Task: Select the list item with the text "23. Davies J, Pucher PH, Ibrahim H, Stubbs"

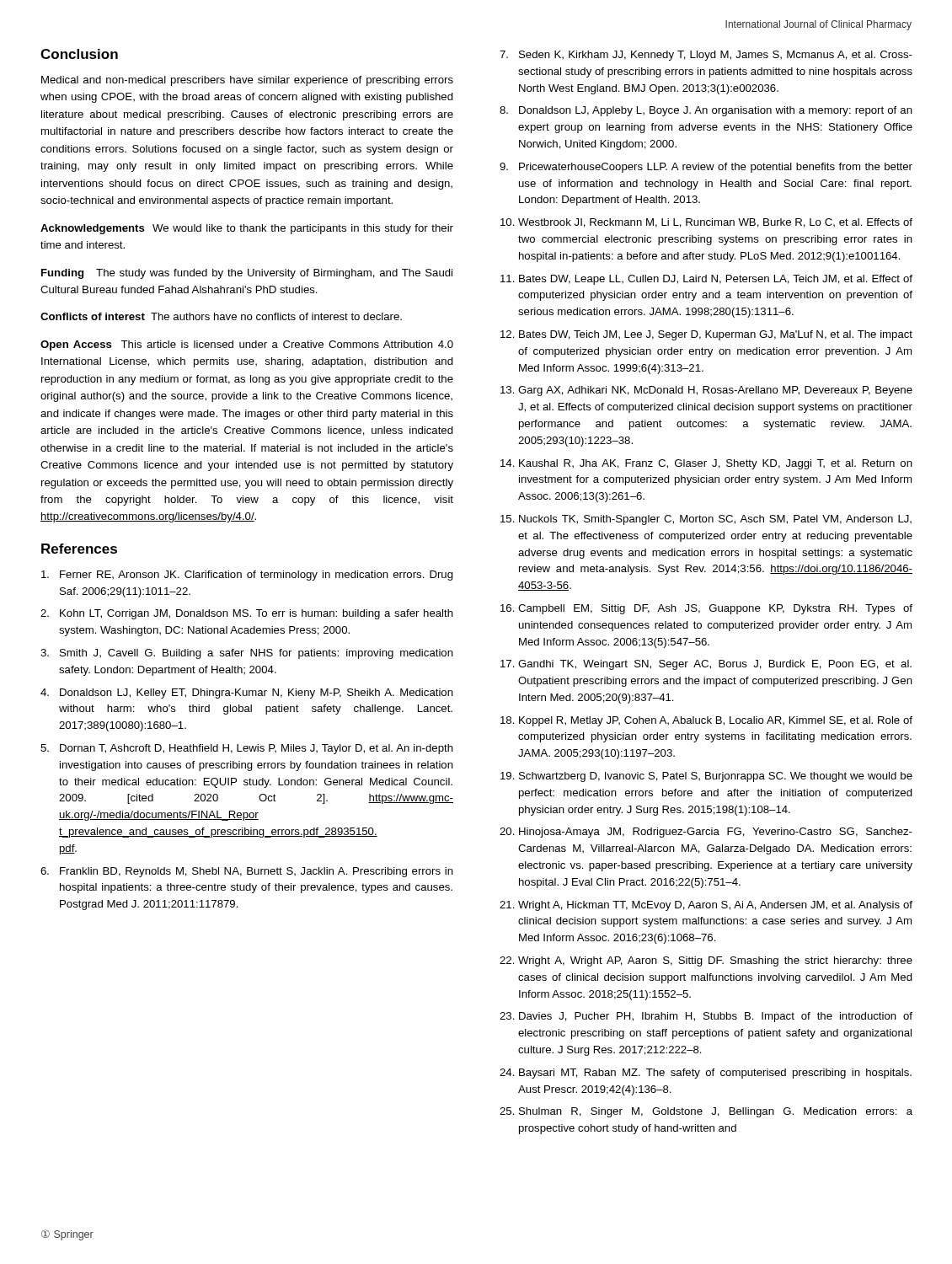Action: click(706, 1033)
